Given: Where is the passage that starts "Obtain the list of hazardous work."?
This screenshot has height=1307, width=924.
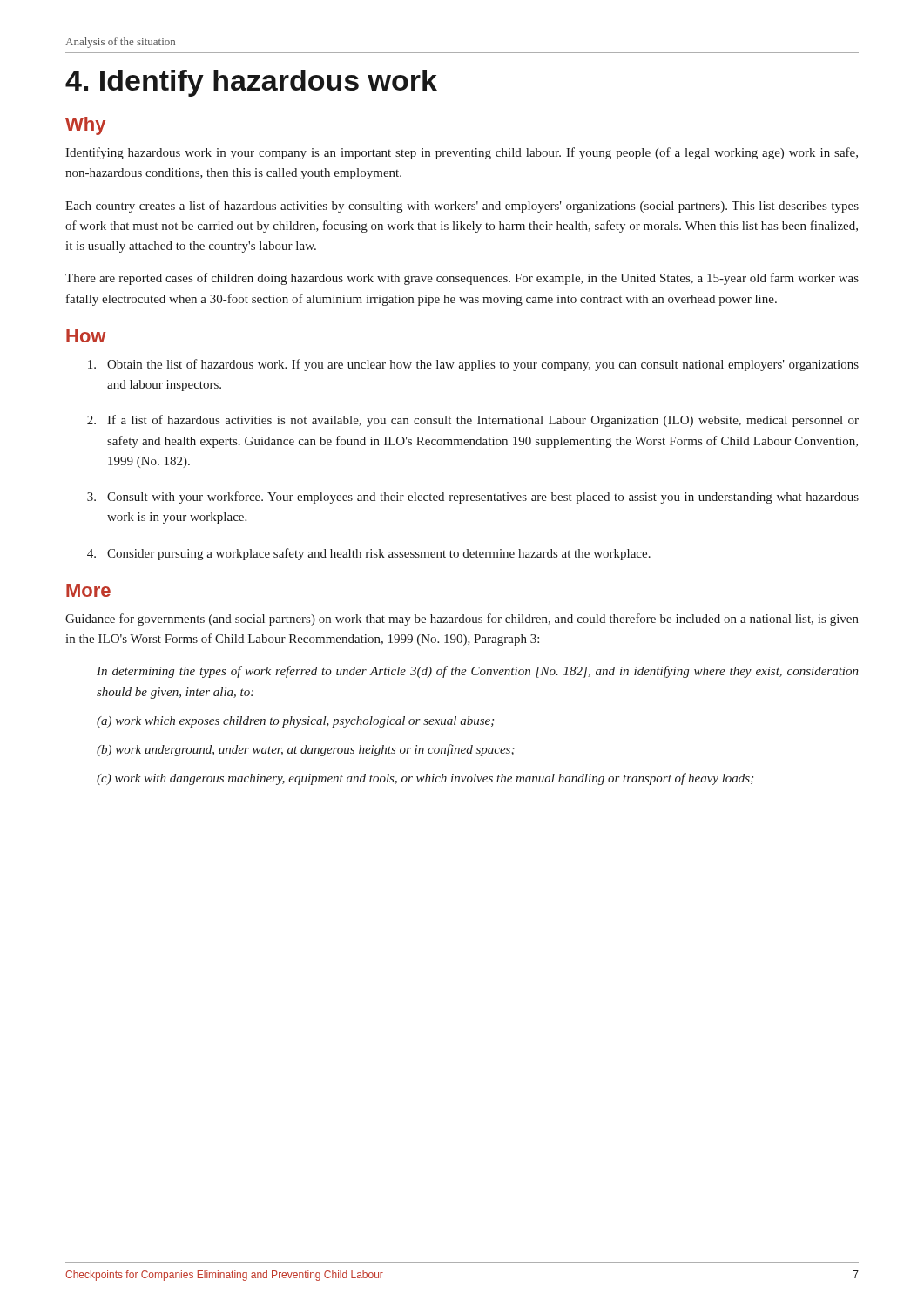Looking at the screenshot, I should tap(462, 375).
